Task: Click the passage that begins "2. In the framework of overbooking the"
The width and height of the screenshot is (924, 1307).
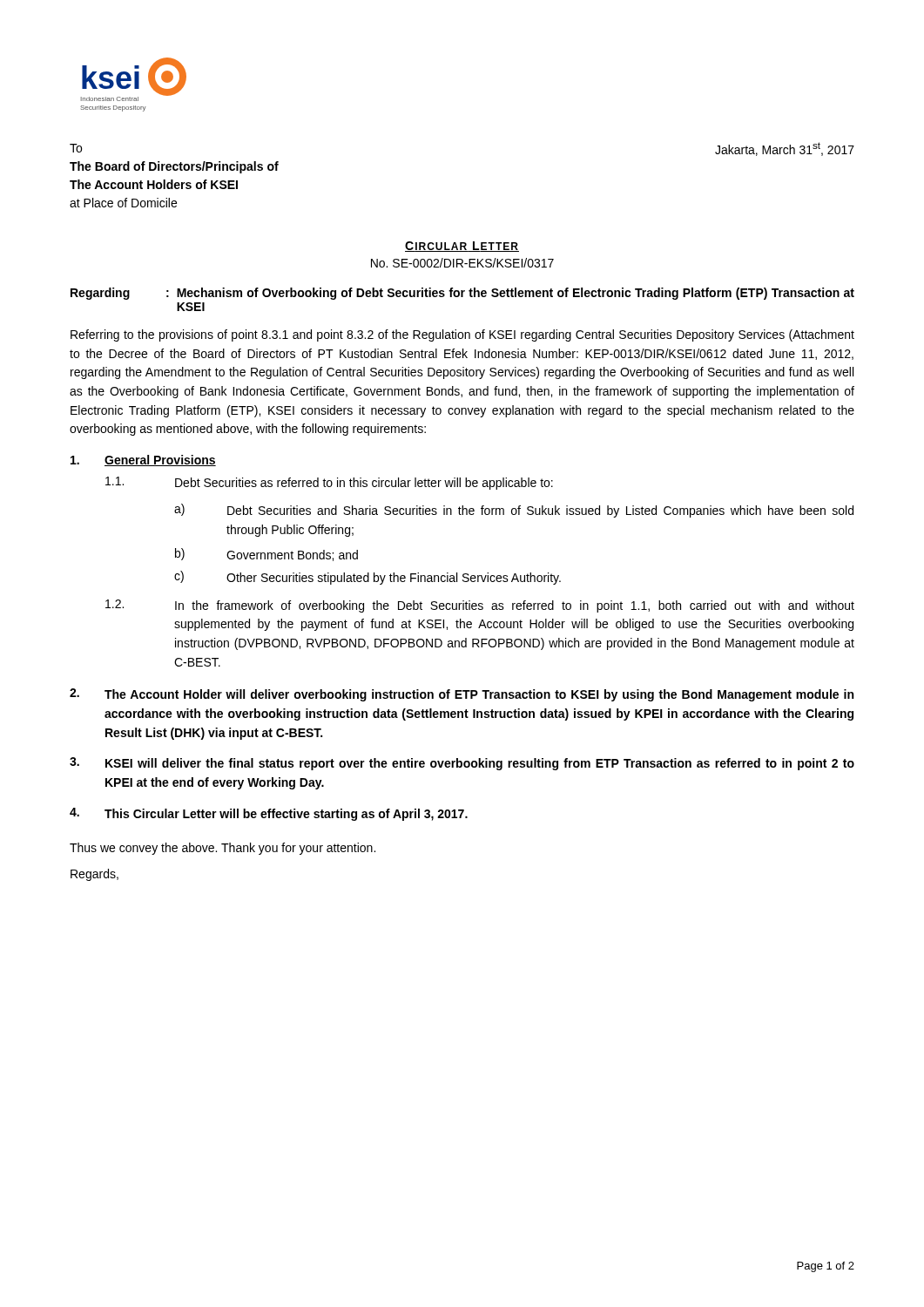Action: [x=479, y=634]
